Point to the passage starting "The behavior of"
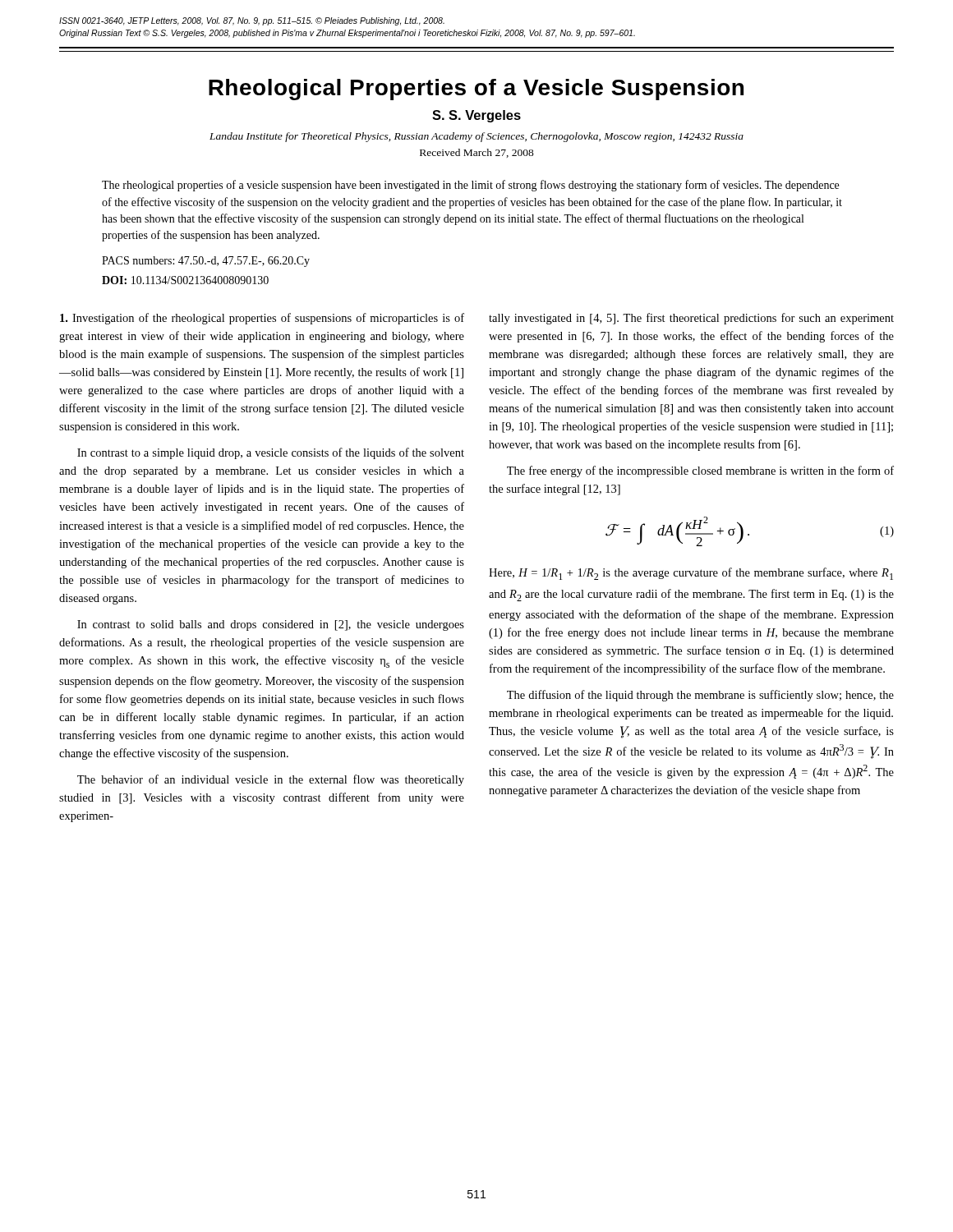The height and width of the screenshot is (1232, 953). point(262,798)
